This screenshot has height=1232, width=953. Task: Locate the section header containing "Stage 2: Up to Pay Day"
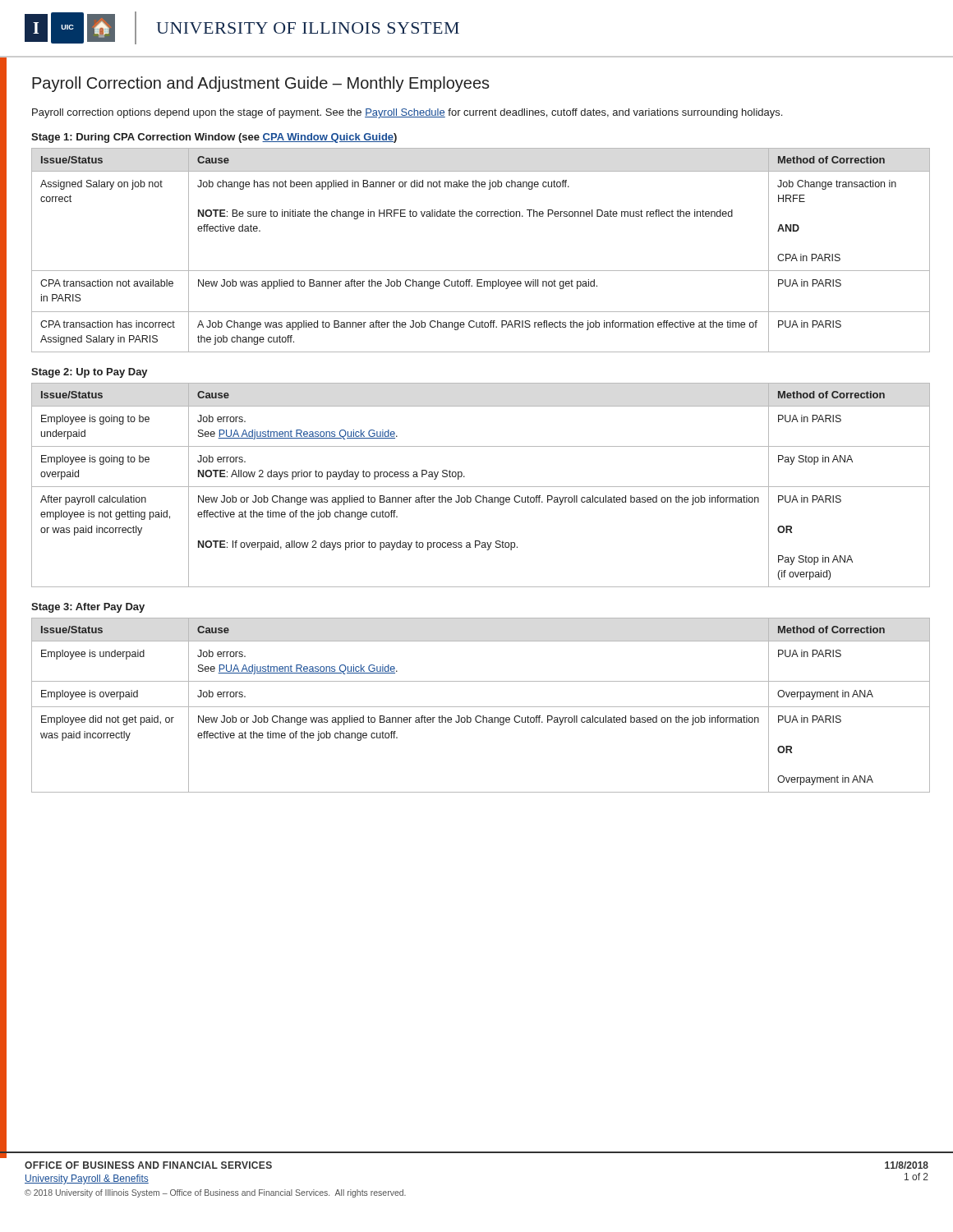point(89,371)
